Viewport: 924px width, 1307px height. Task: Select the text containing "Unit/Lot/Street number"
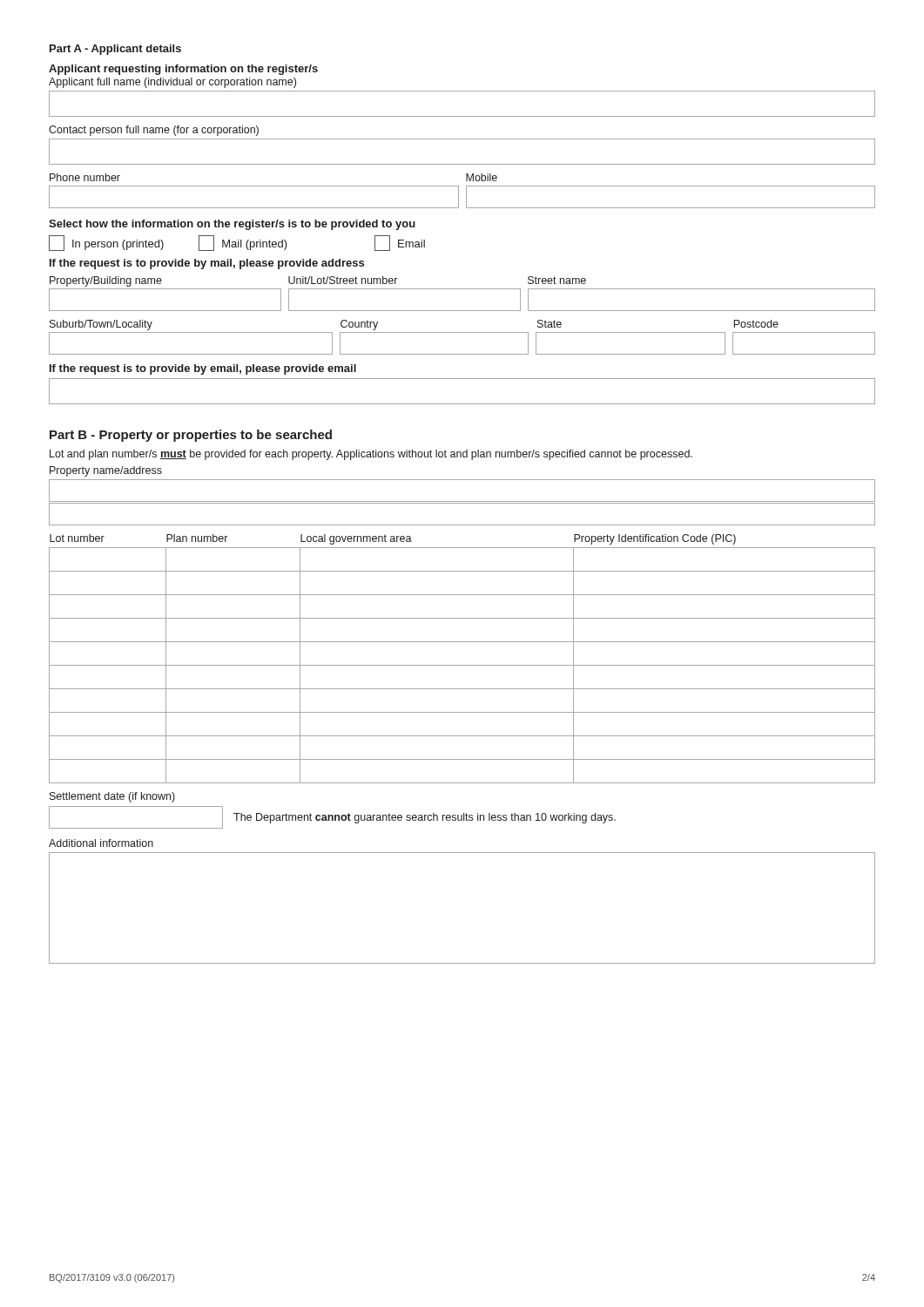pyautogui.click(x=343, y=281)
